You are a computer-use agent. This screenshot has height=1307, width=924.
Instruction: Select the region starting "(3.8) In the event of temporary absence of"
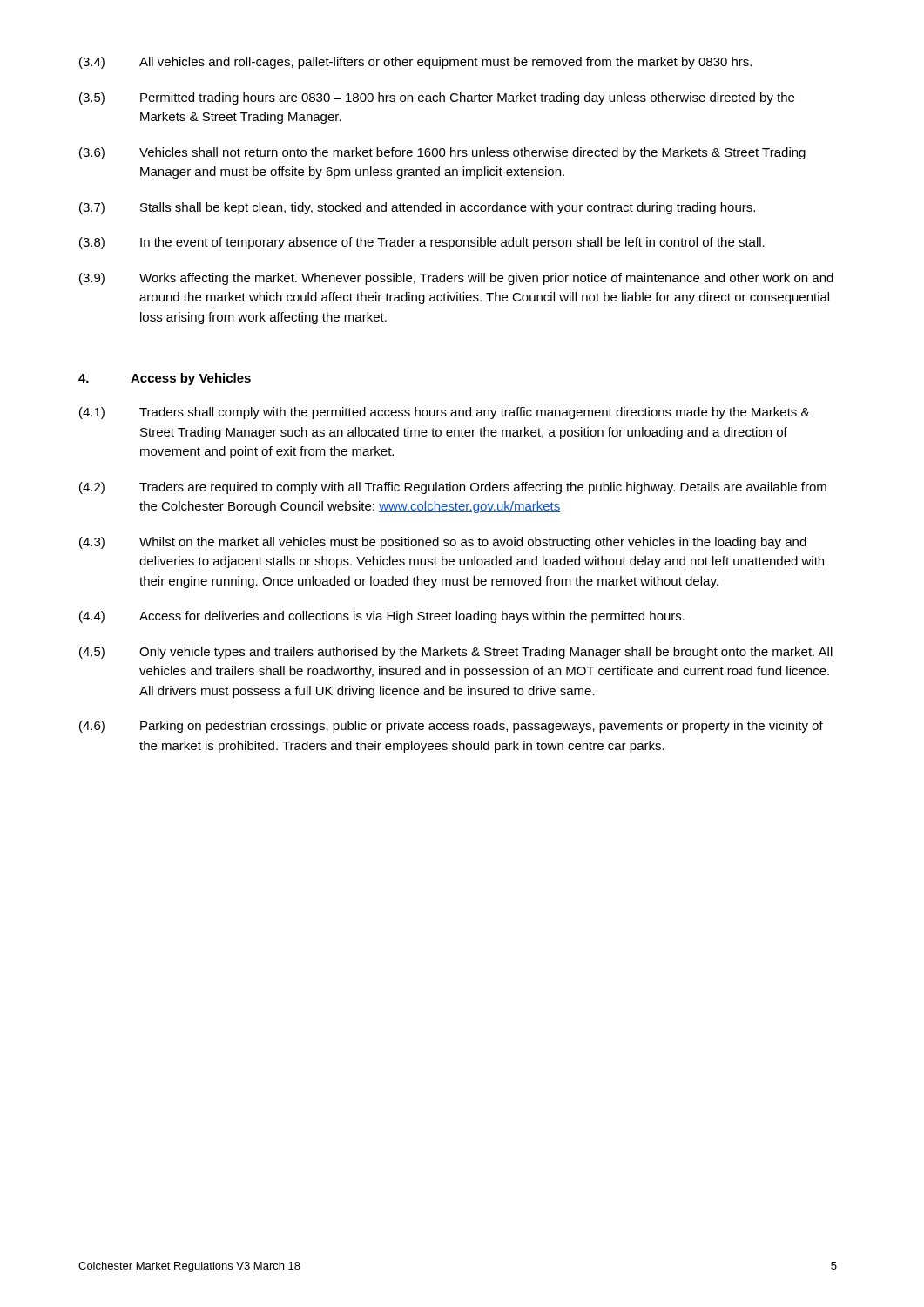click(x=458, y=242)
